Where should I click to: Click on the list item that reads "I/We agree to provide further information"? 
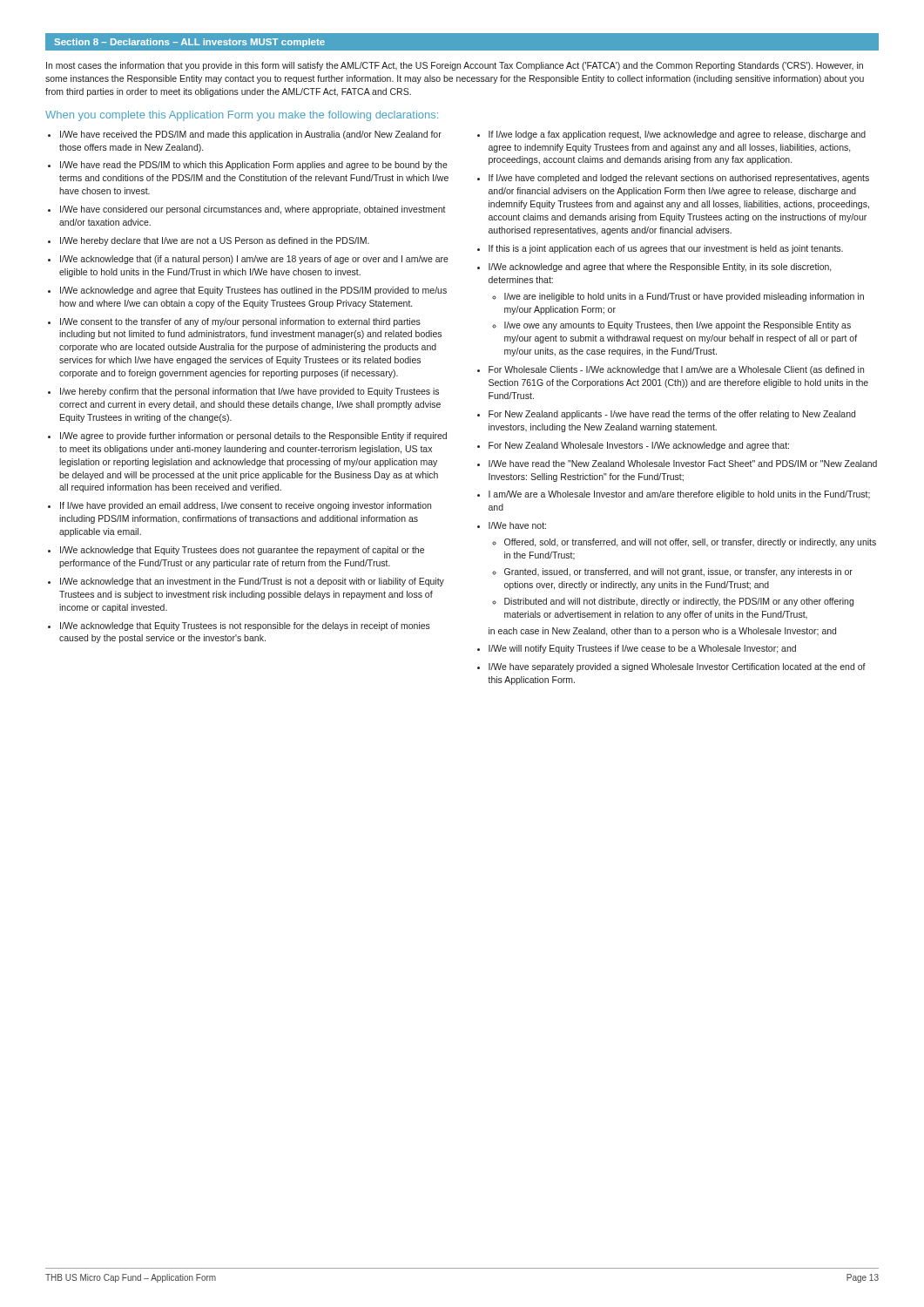[253, 461]
